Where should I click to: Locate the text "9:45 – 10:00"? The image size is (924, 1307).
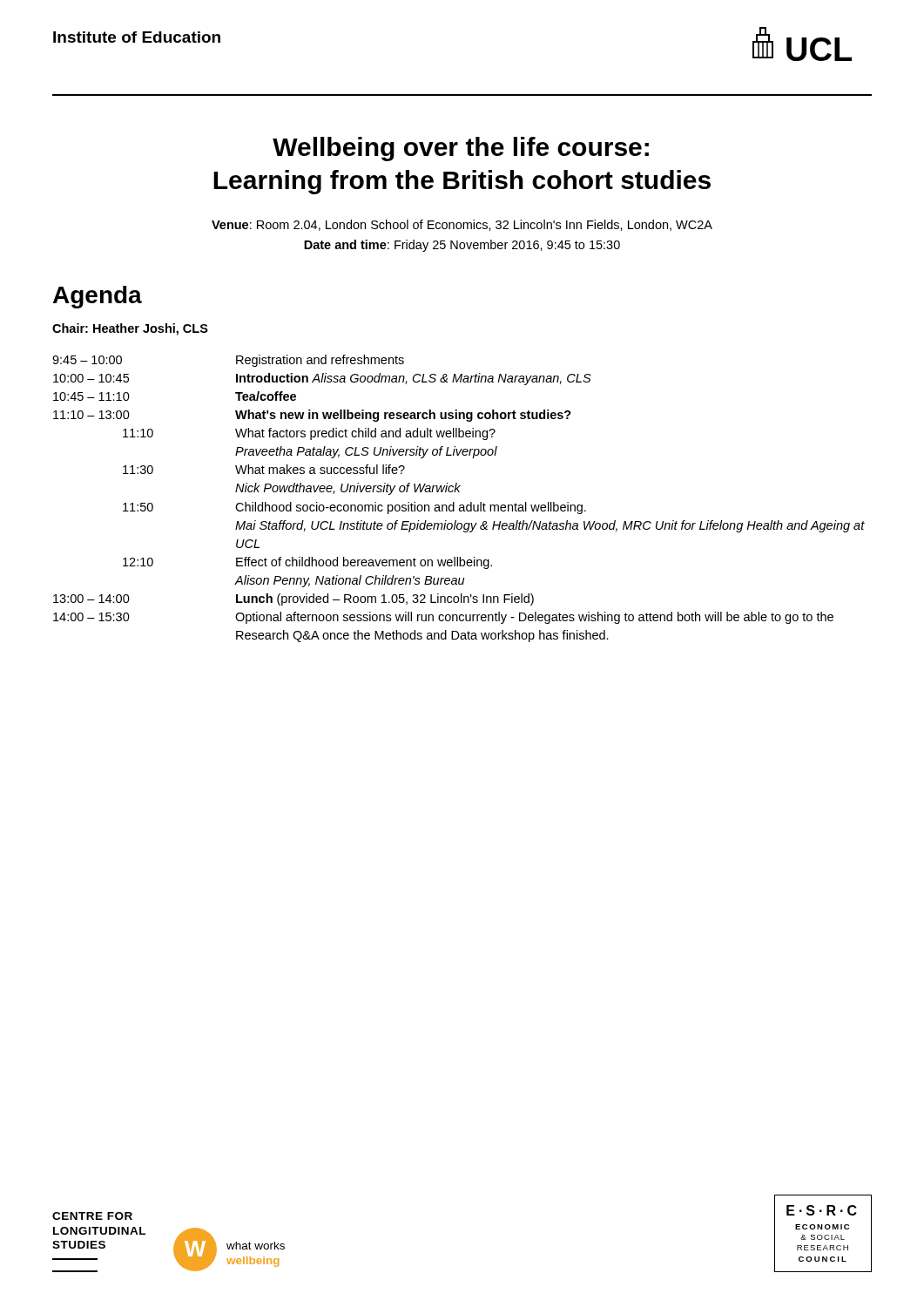tap(87, 360)
